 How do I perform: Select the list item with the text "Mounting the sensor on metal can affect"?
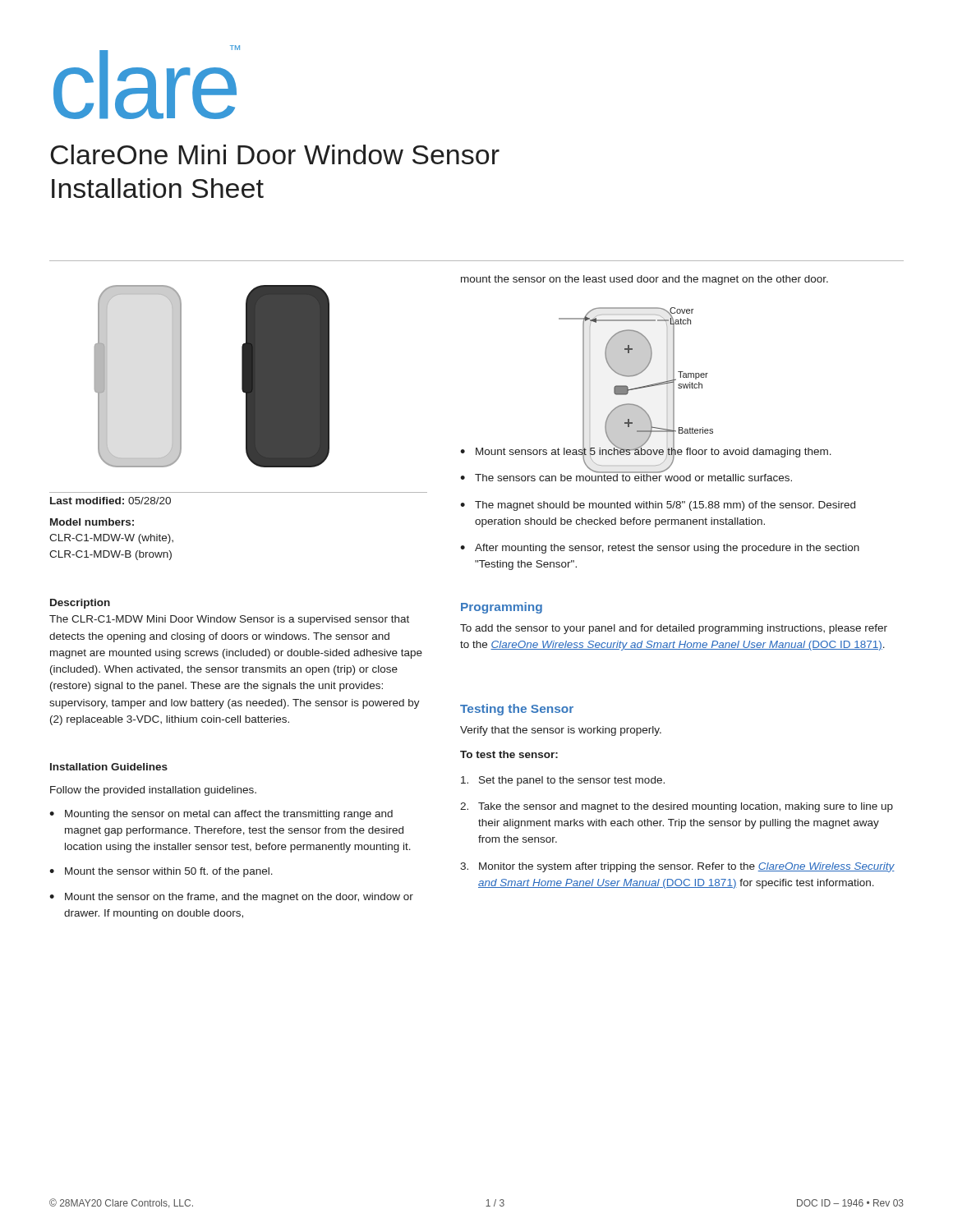click(x=238, y=830)
